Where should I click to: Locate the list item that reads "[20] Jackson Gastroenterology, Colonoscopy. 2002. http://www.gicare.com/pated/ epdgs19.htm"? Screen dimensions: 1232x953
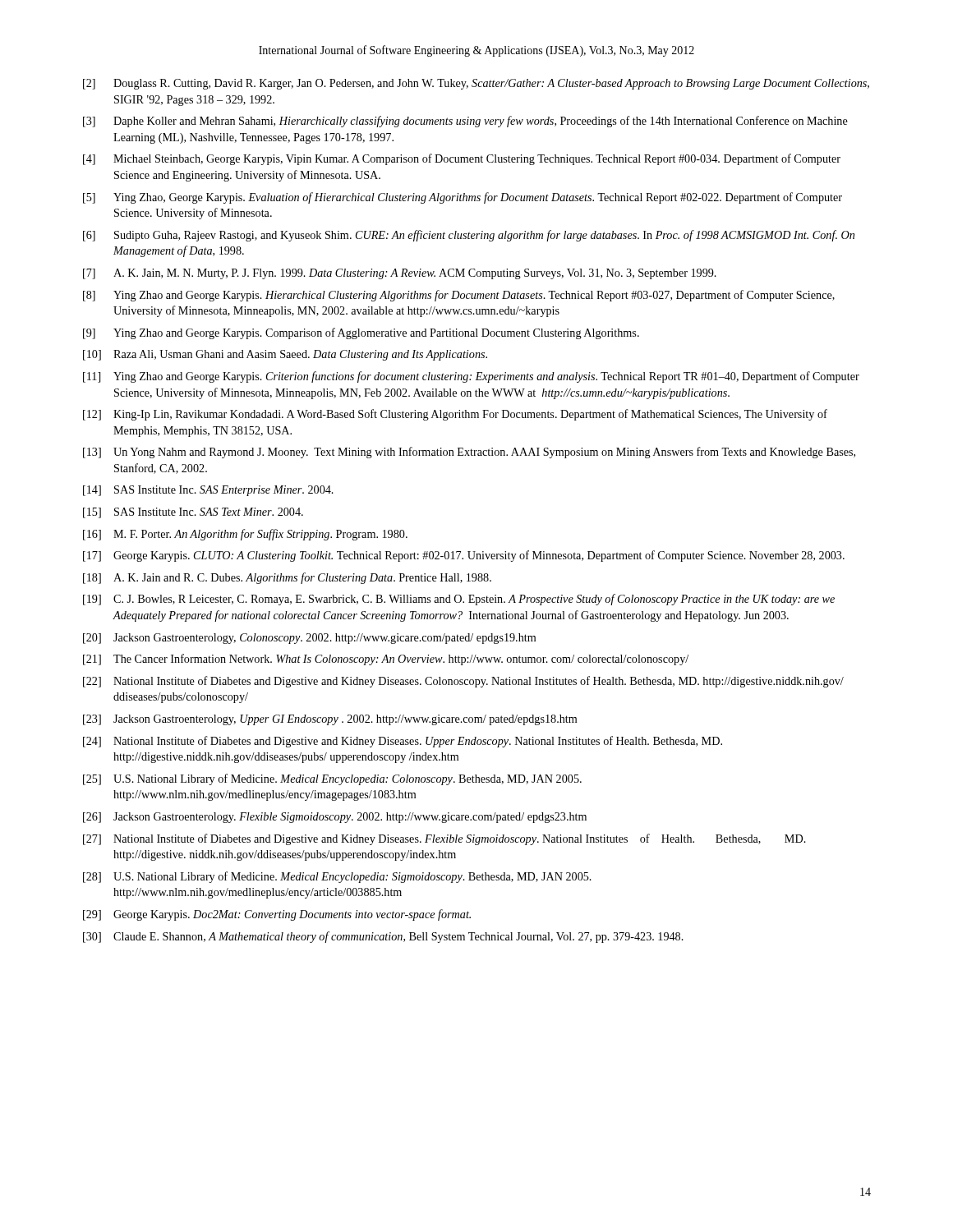pos(476,638)
